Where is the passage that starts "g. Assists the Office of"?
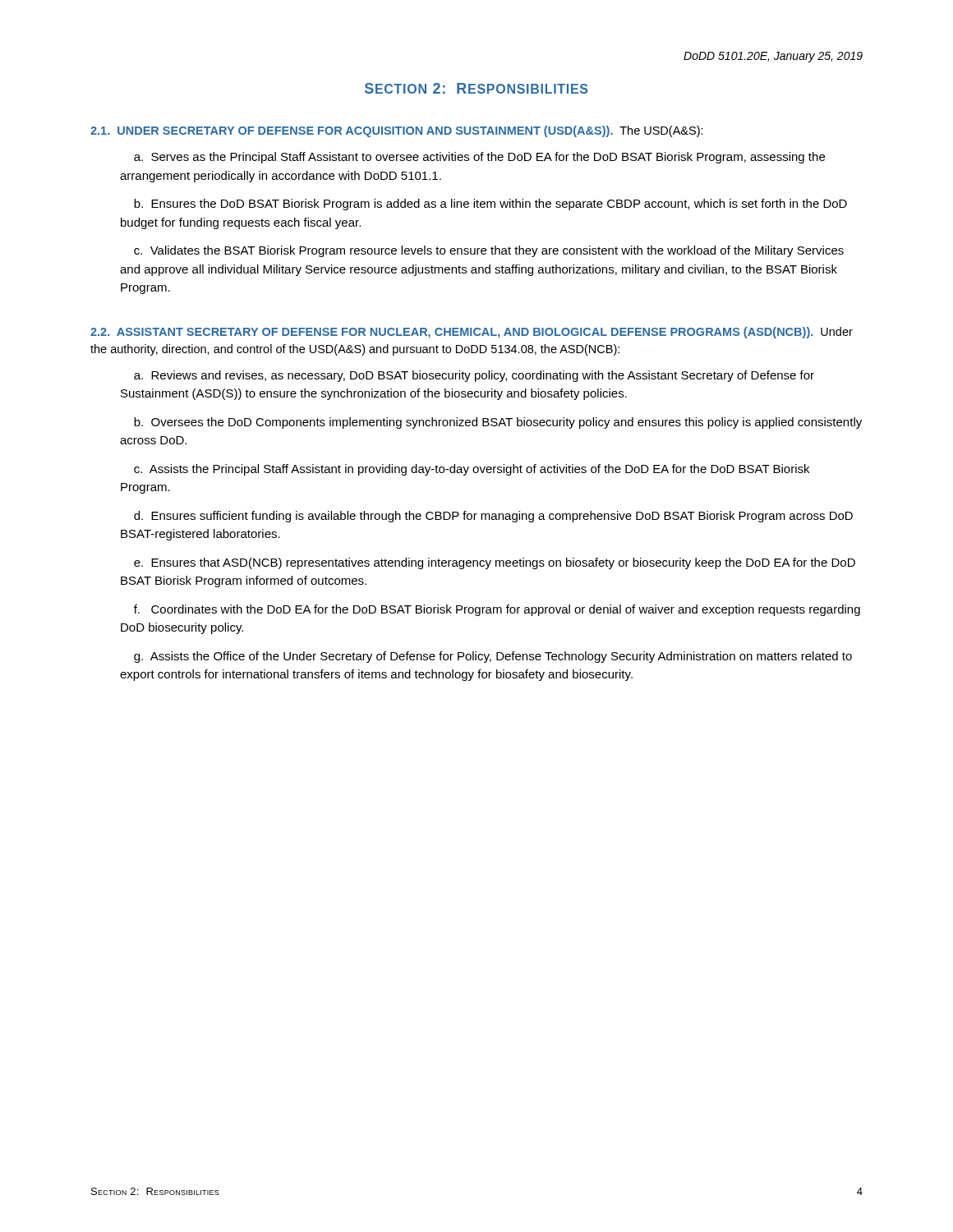The width and height of the screenshot is (953, 1232). click(486, 665)
